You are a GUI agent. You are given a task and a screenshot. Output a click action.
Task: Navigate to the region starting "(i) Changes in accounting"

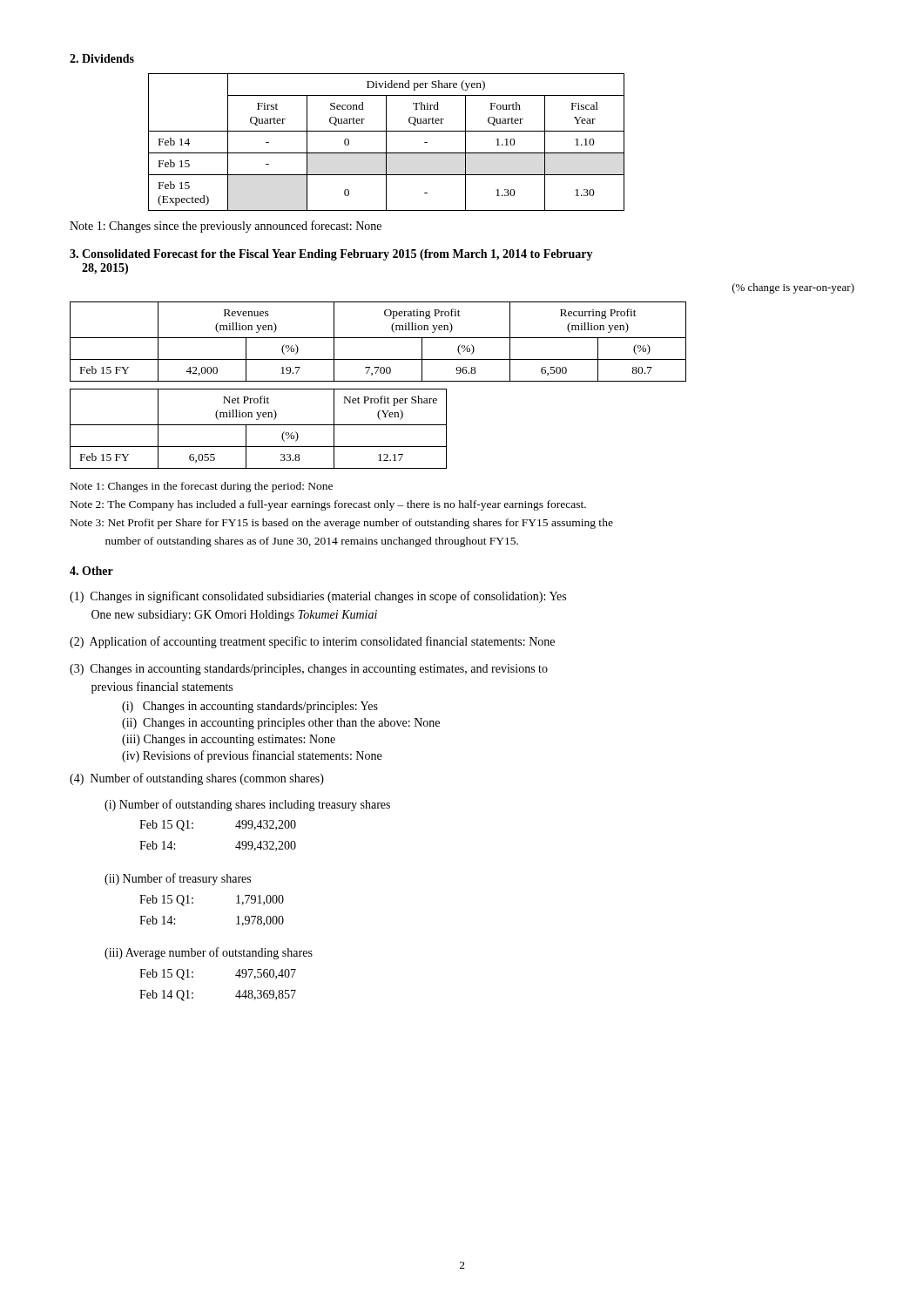(250, 706)
